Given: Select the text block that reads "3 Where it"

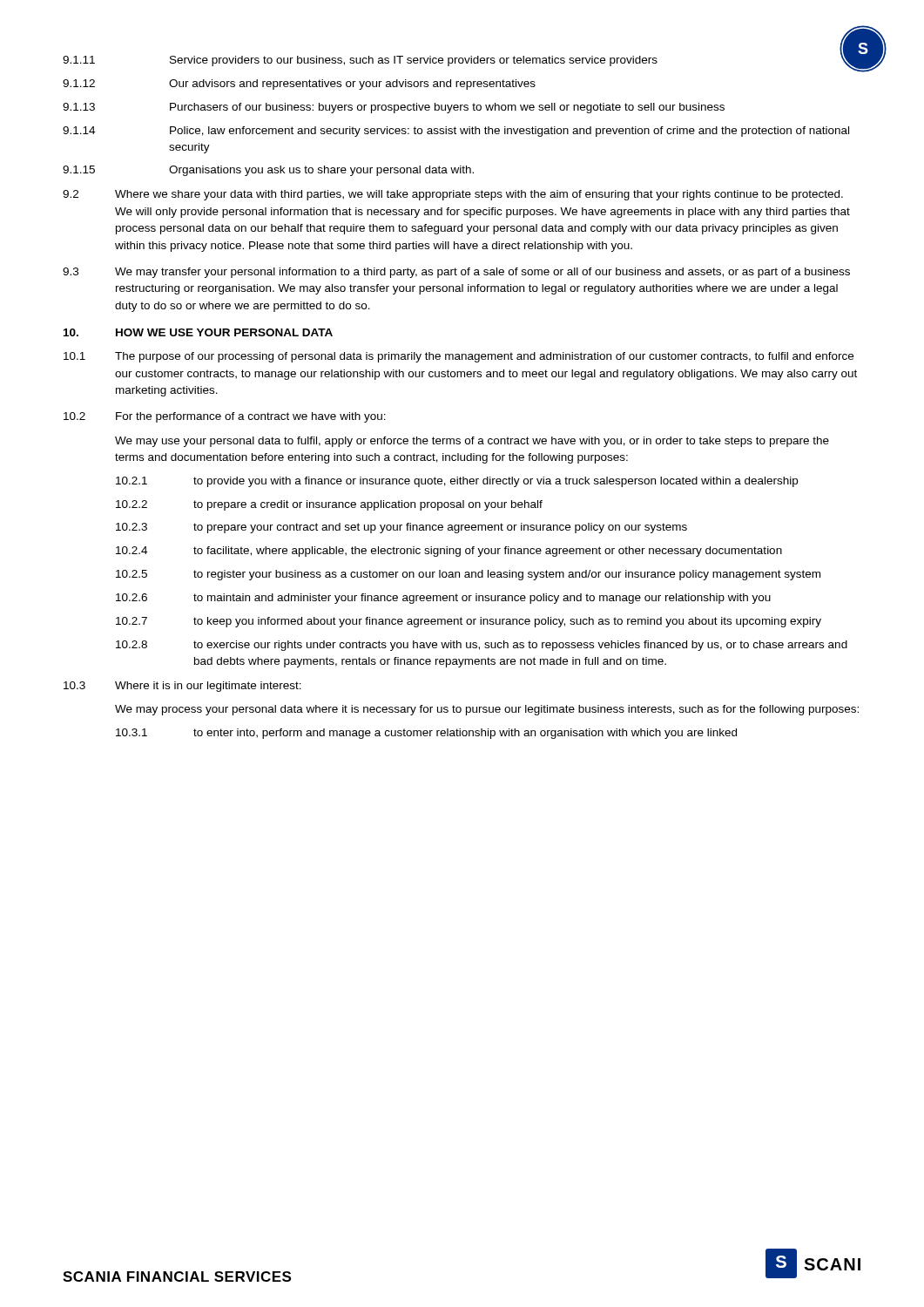Looking at the screenshot, I should [x=182, y=687].
